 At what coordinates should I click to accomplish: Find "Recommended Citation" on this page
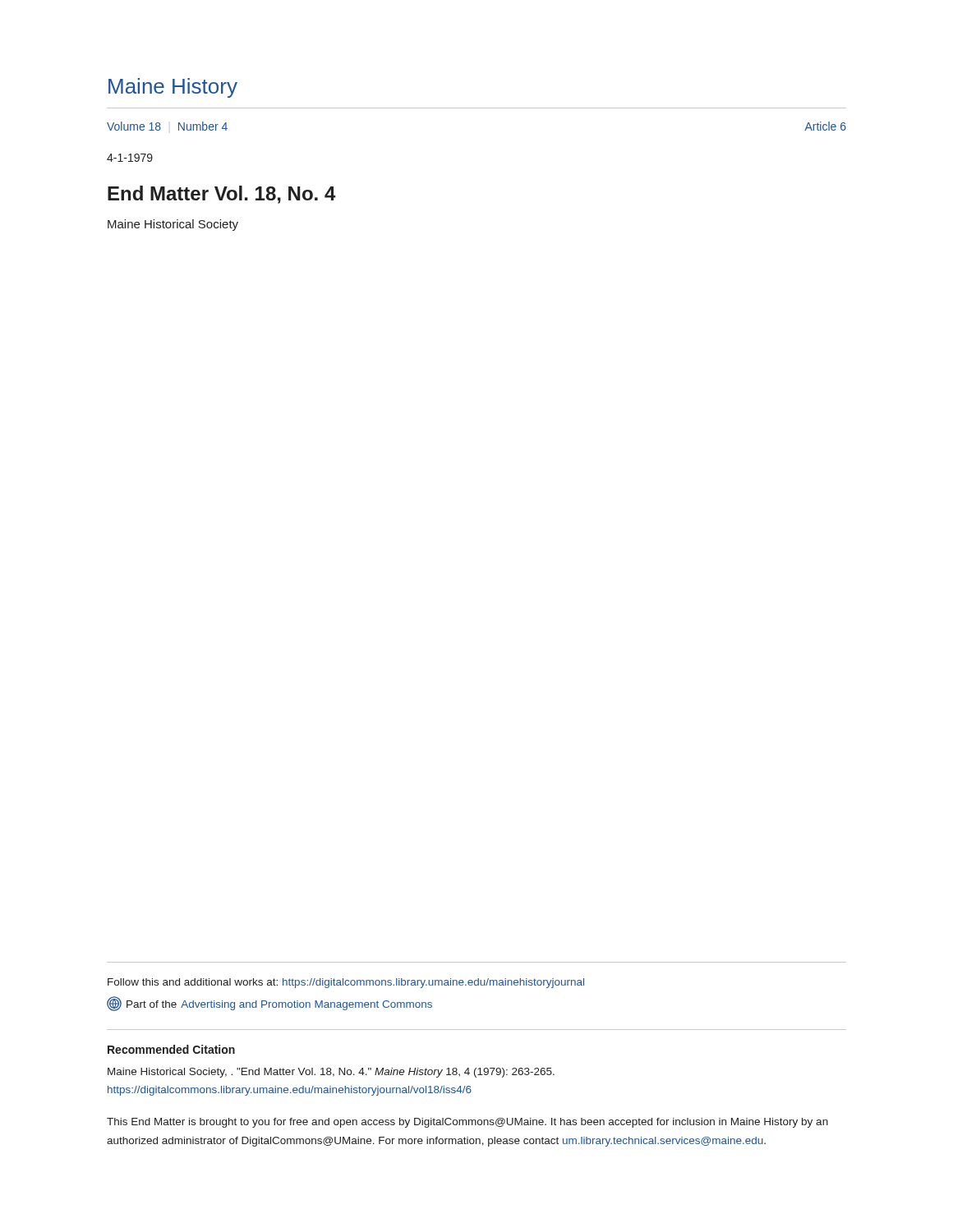coord(171,1050)
